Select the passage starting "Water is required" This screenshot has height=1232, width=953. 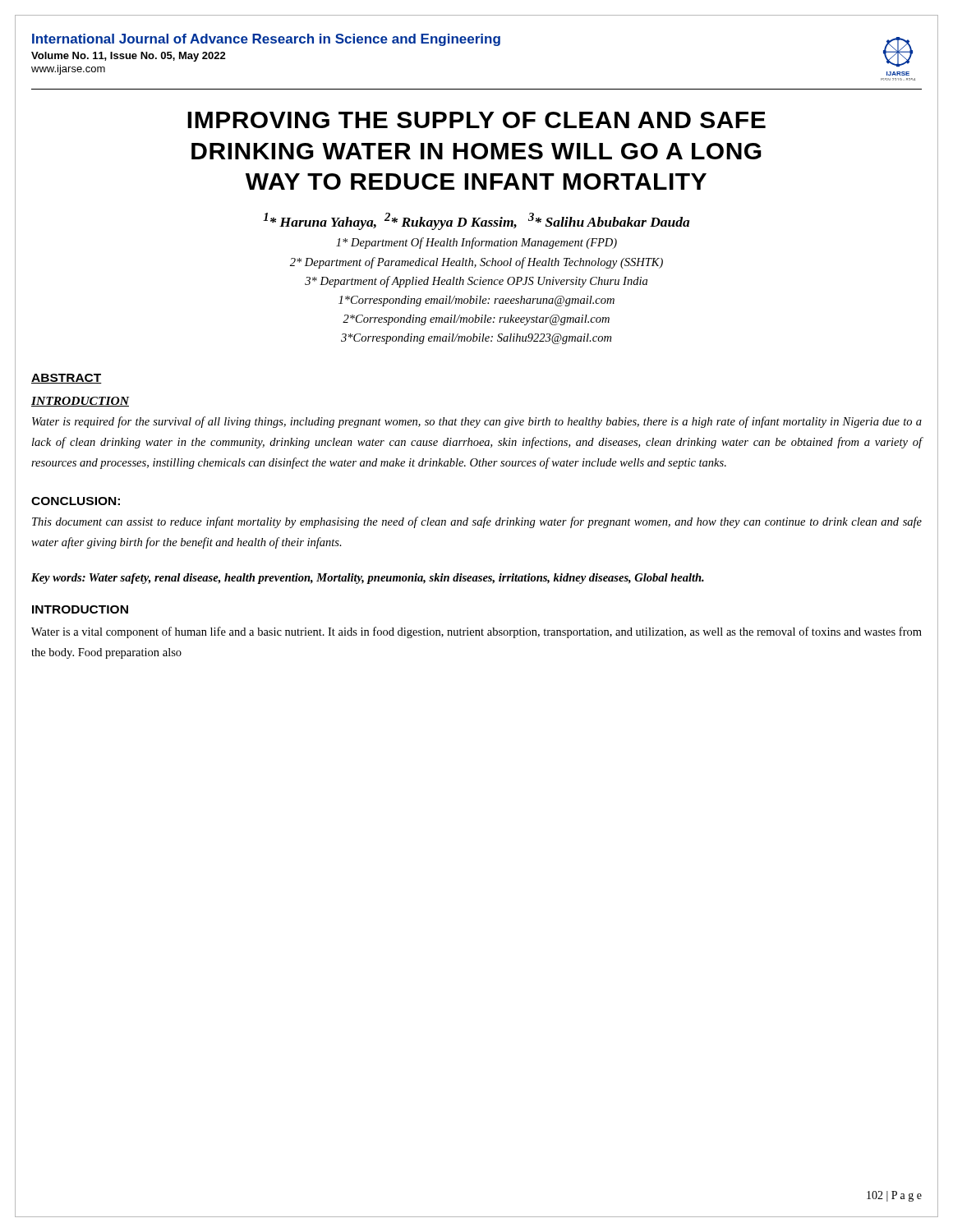[476, 442]
